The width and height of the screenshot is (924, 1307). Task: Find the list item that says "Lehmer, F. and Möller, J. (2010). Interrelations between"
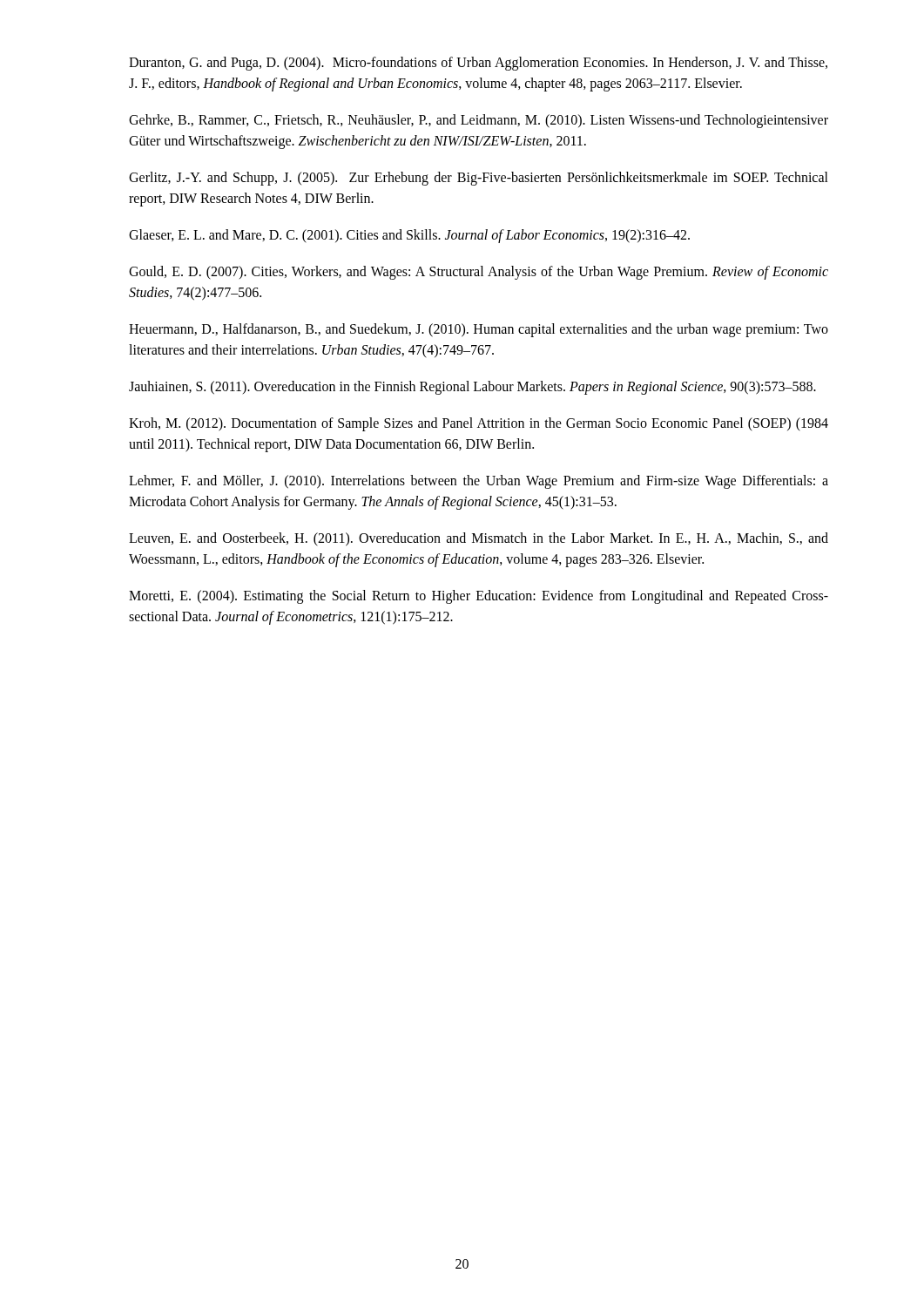[462, 491]
